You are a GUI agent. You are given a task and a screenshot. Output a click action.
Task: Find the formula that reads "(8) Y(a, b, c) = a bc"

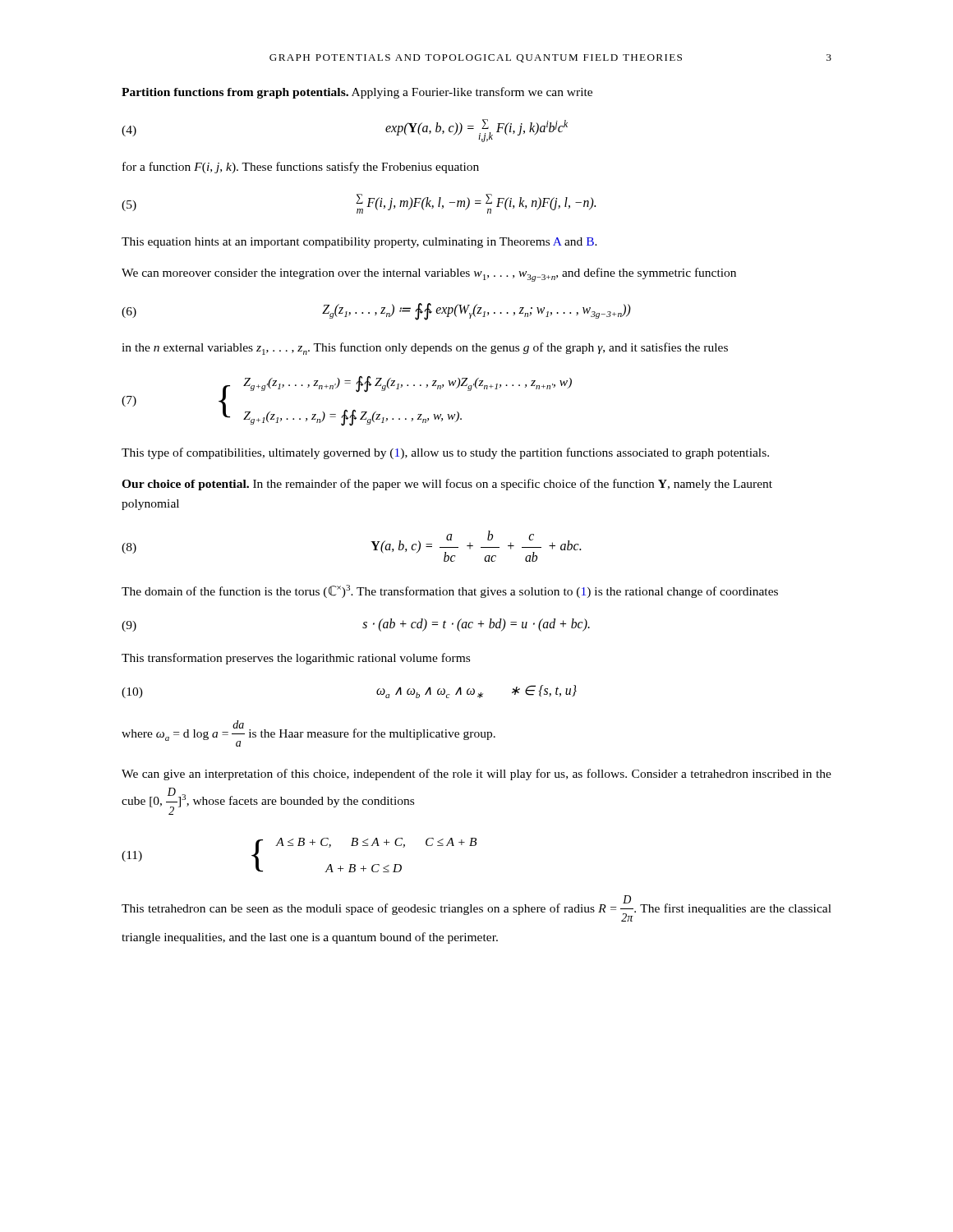tap(454, 547)
